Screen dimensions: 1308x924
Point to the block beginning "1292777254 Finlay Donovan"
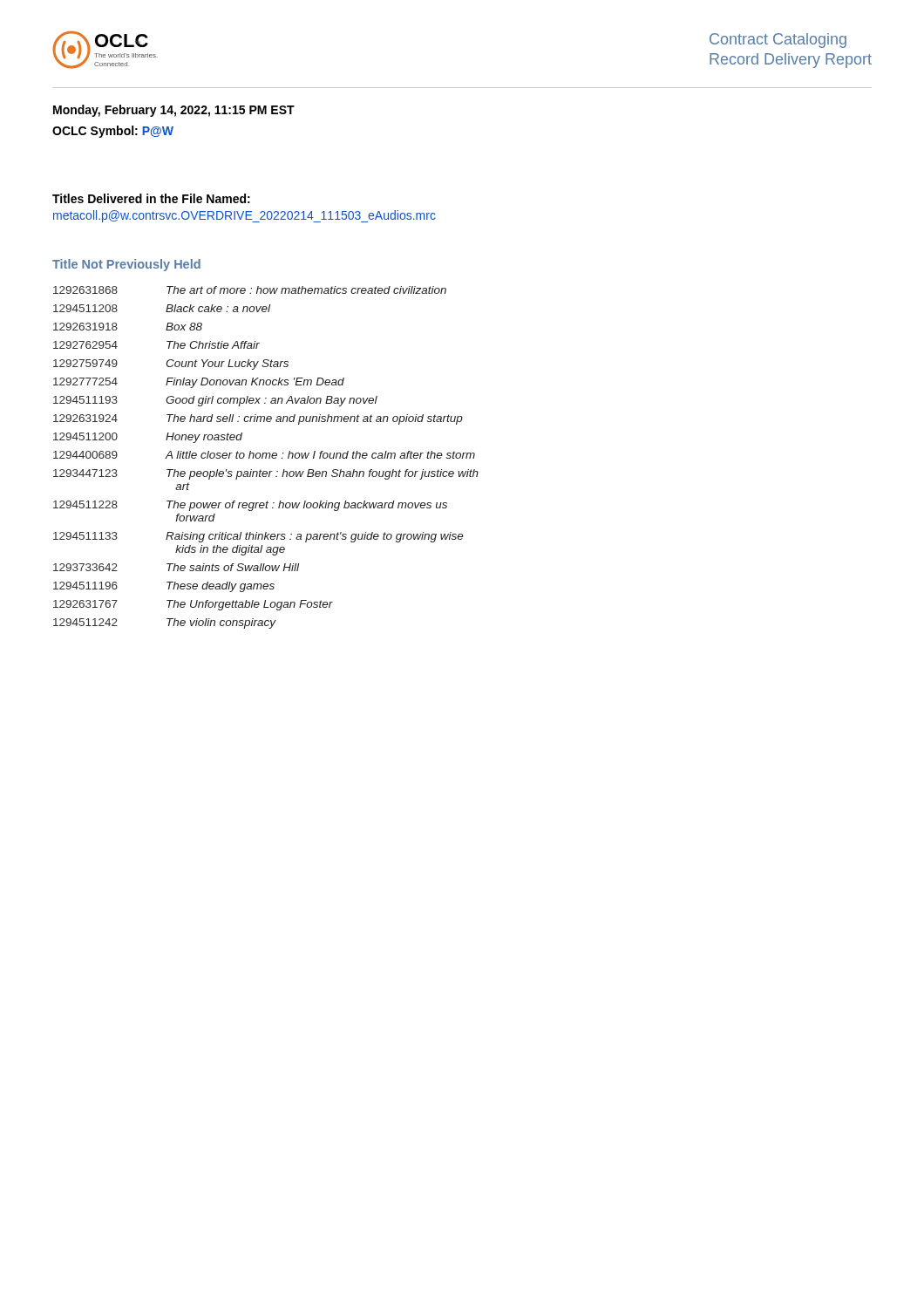coord(199,383)
